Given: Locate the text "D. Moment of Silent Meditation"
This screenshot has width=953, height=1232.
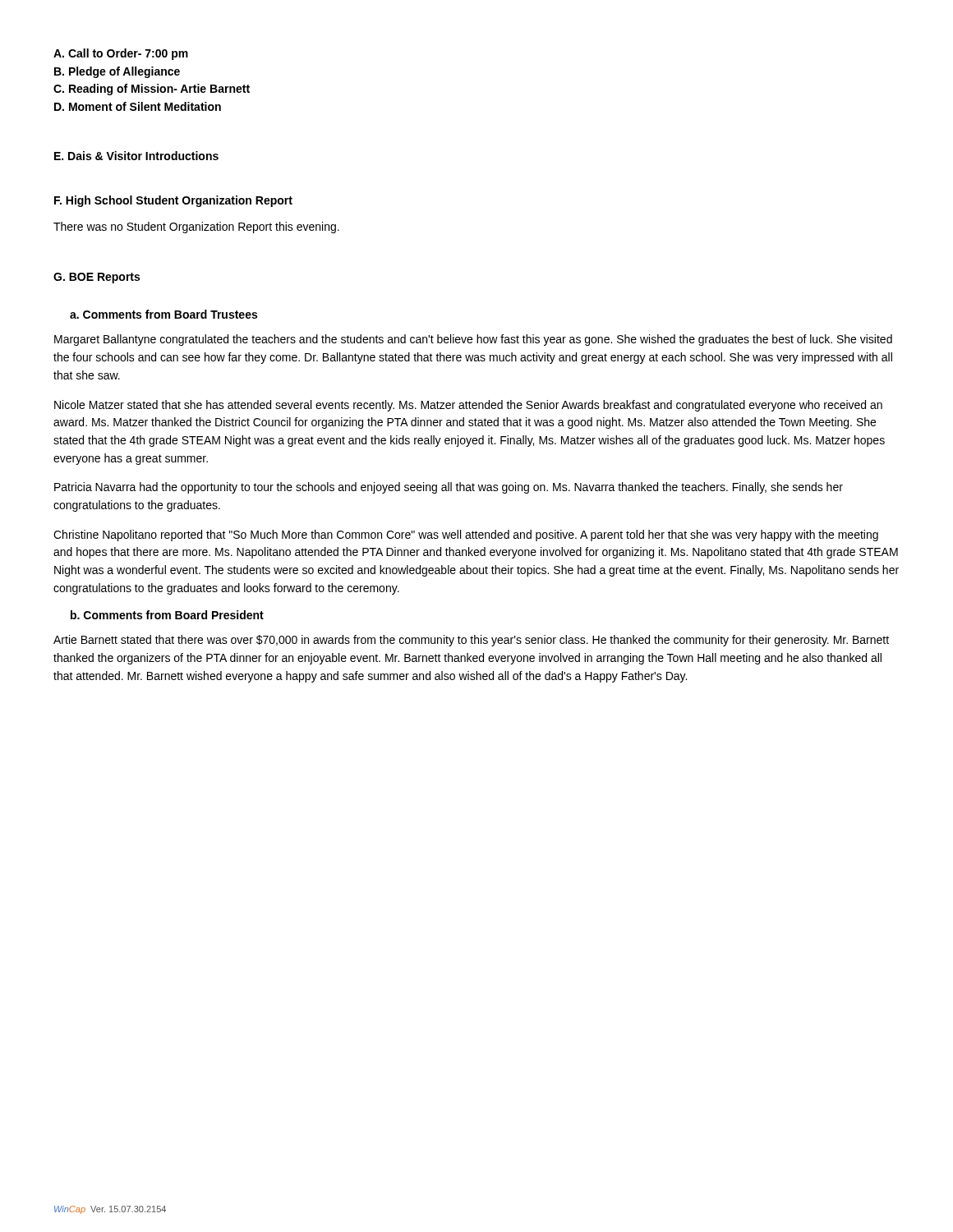Looking at the screenshot, I should (x=137, y=107).
